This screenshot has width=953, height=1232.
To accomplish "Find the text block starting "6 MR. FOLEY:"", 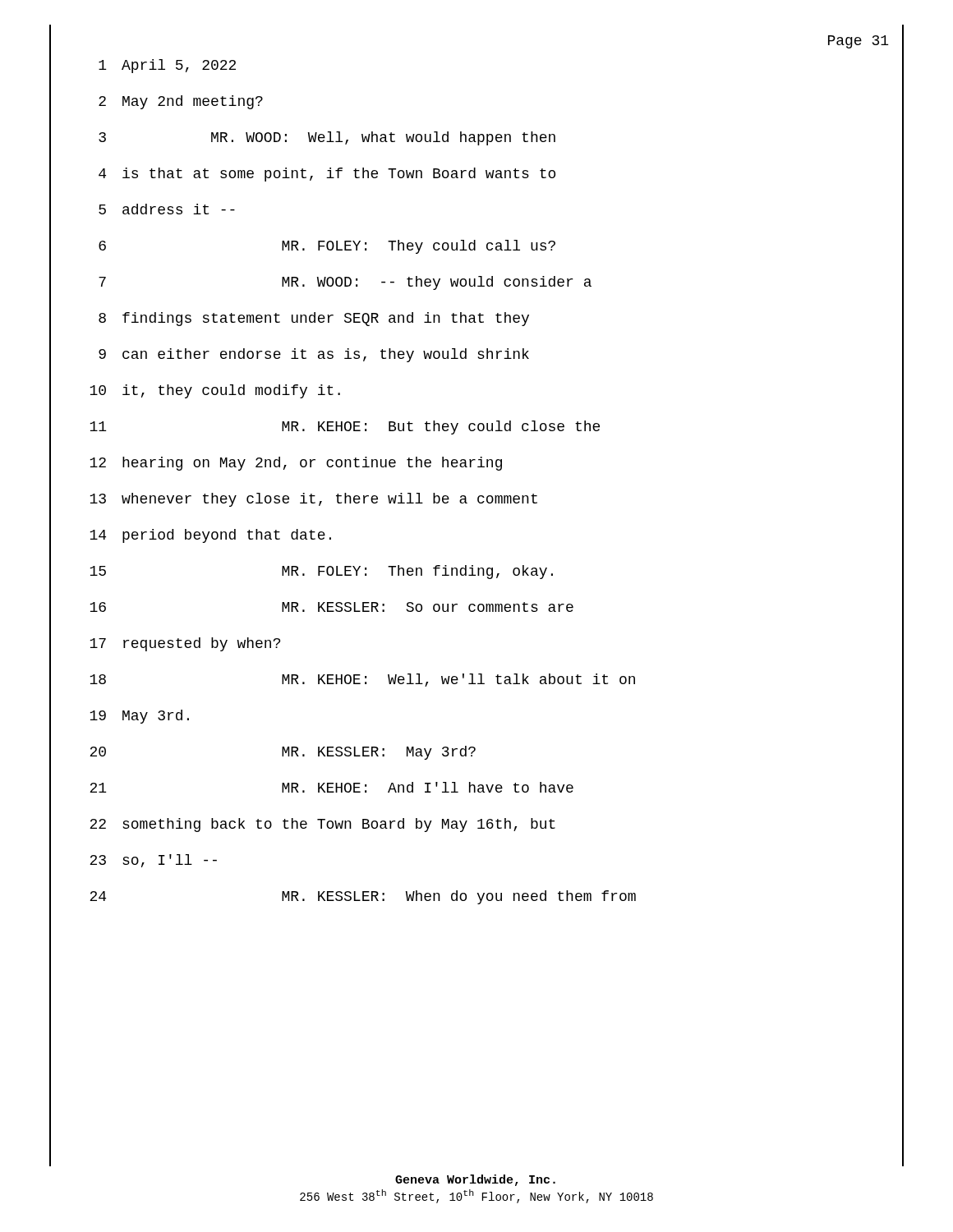I will (476, 246).
